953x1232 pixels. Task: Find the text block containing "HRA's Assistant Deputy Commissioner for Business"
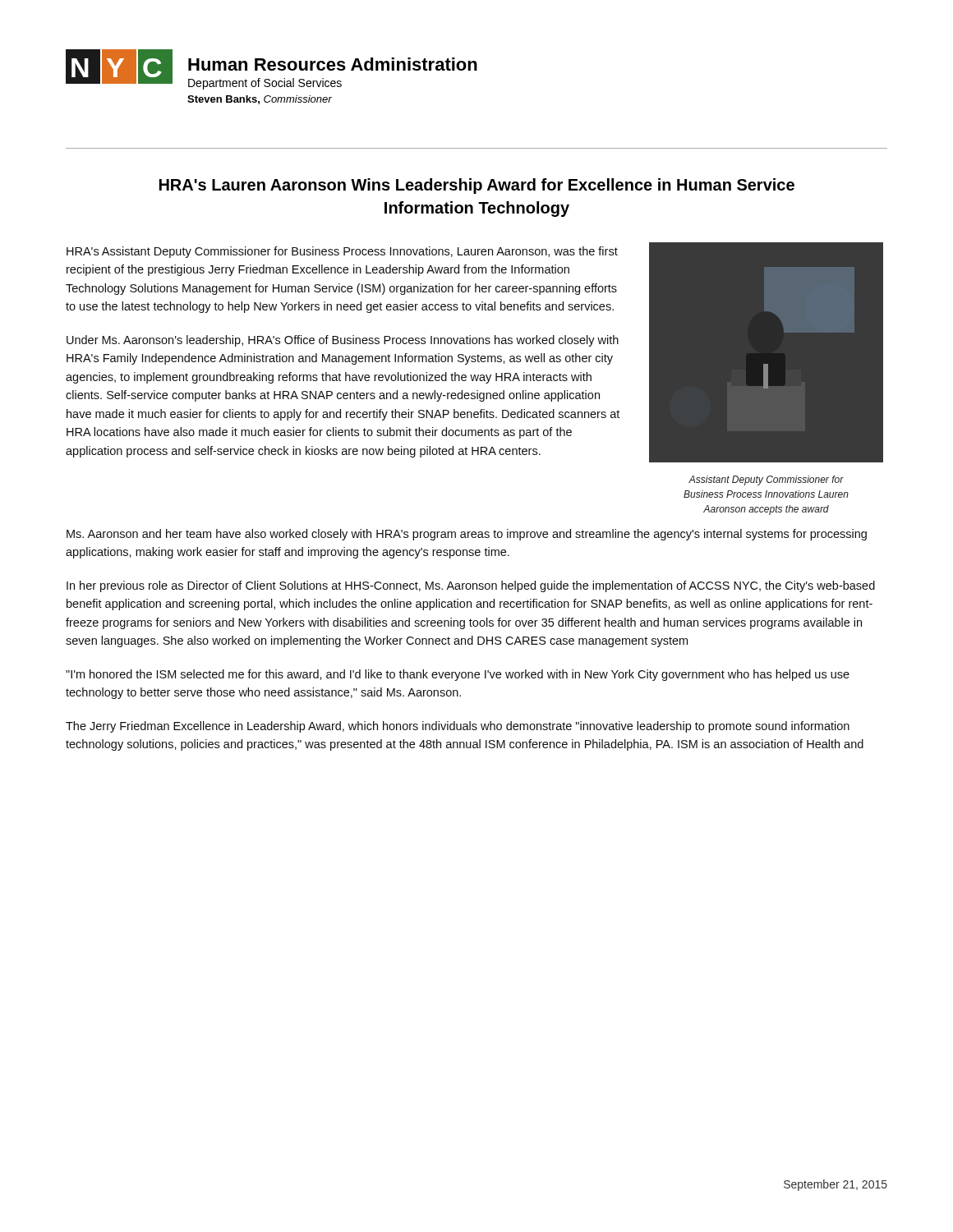point(342,279)
